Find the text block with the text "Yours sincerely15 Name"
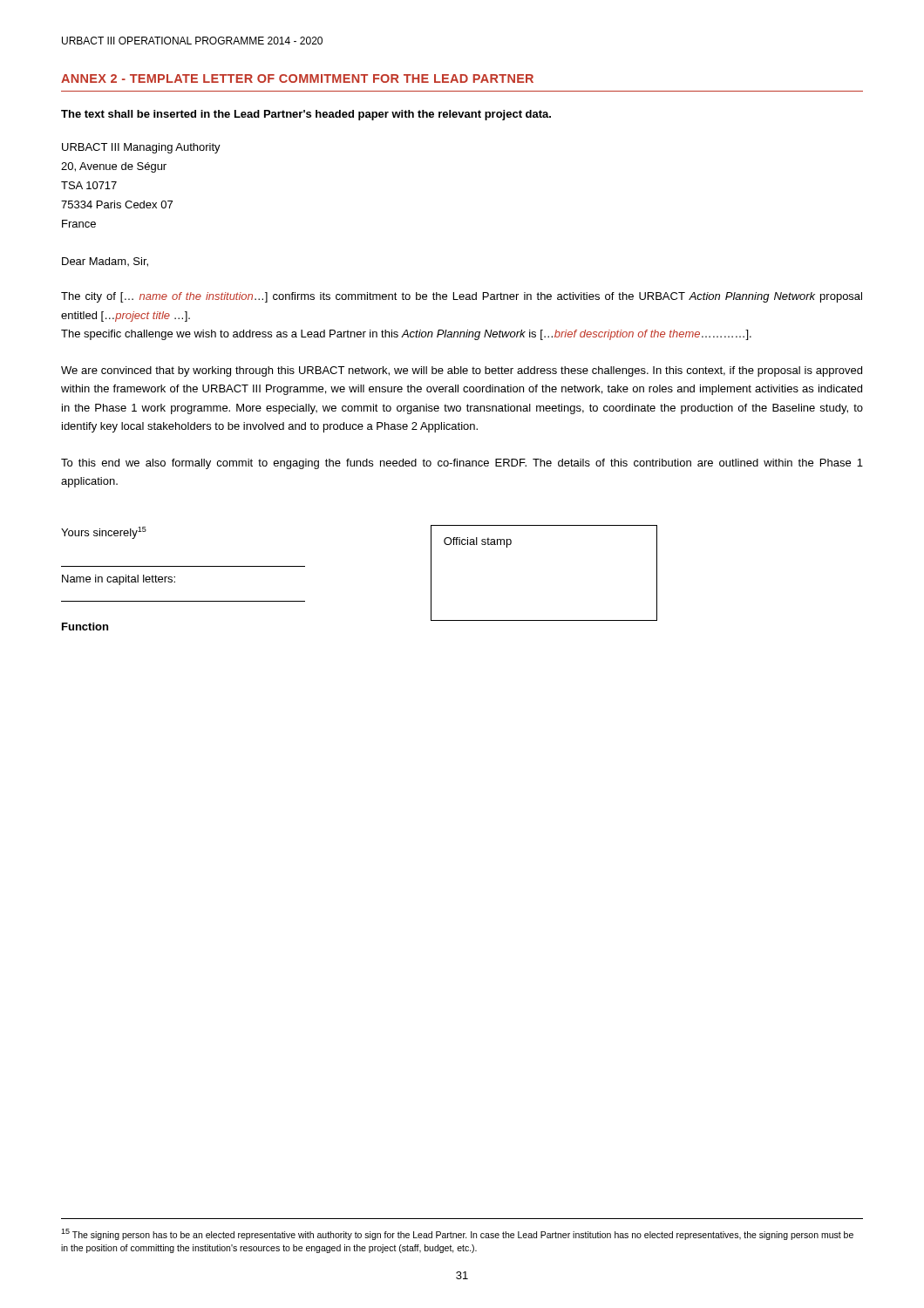This screenshot has width=924, height=1308. (183, 566)
